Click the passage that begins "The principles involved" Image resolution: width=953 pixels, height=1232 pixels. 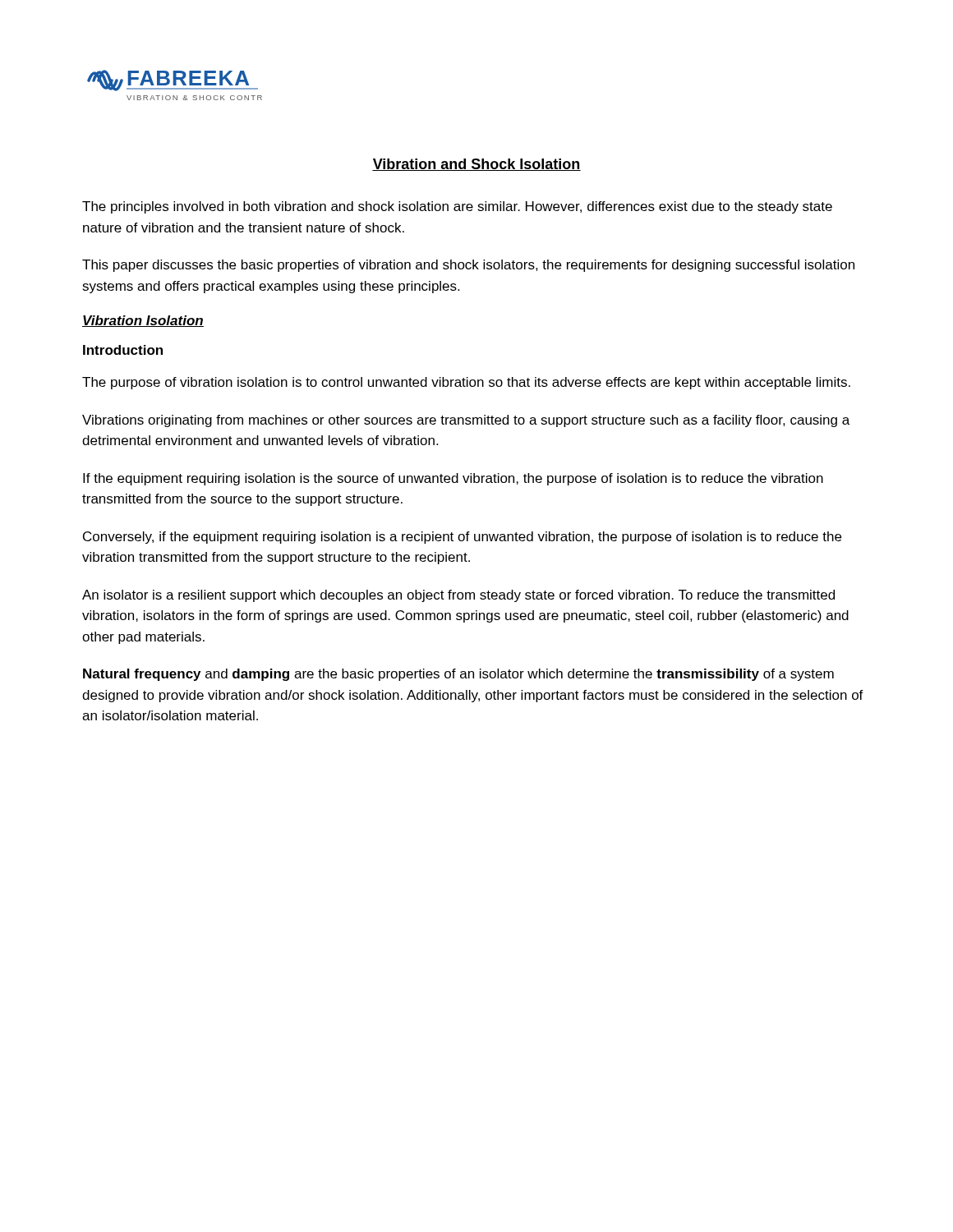[x=457, y=217]
